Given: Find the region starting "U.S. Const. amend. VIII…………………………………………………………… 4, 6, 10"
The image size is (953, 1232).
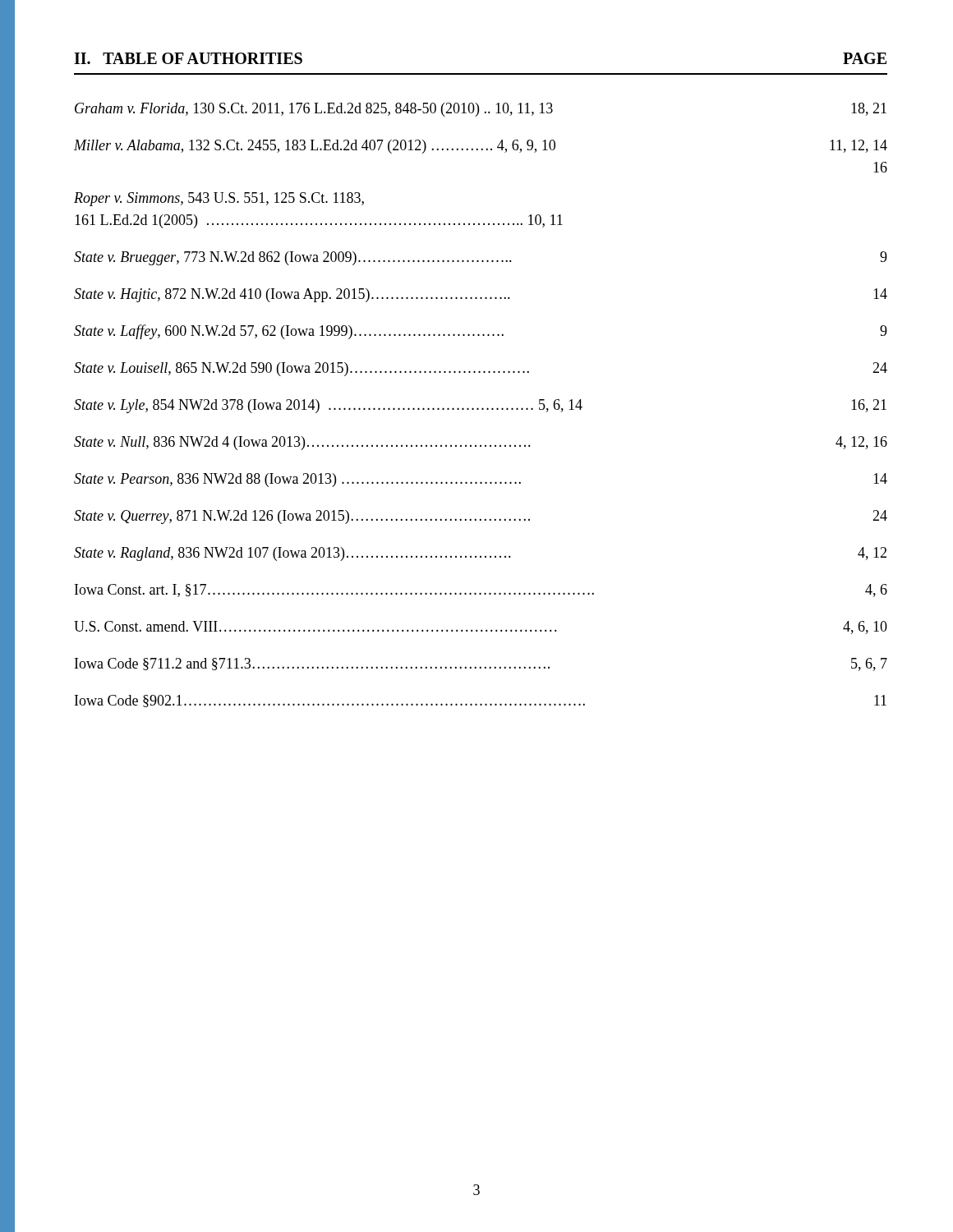Looking at the screenshot, I should [x=481, y=627].
